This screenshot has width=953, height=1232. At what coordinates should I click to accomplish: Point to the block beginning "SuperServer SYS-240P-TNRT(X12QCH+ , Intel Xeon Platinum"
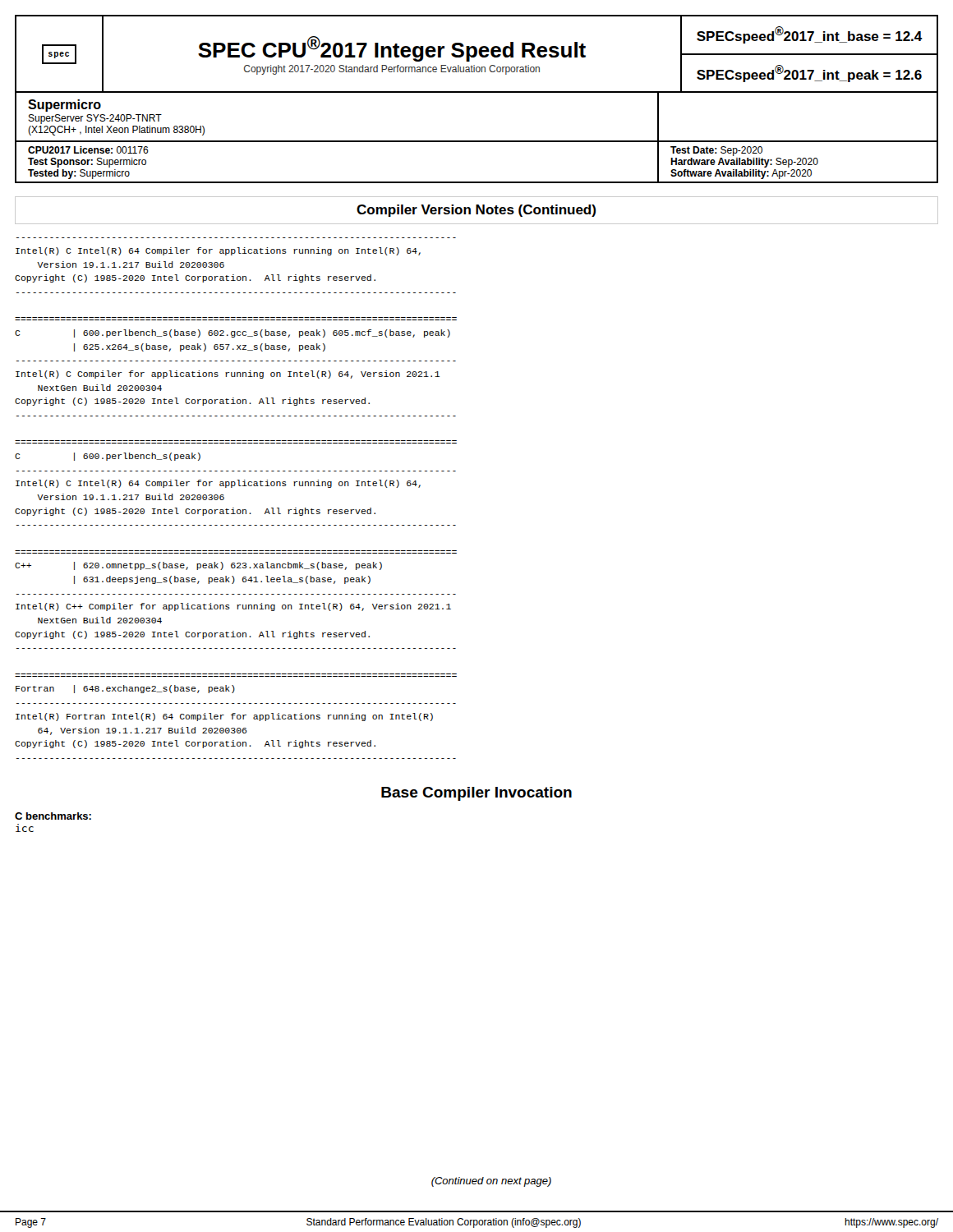tap(117, 124)
